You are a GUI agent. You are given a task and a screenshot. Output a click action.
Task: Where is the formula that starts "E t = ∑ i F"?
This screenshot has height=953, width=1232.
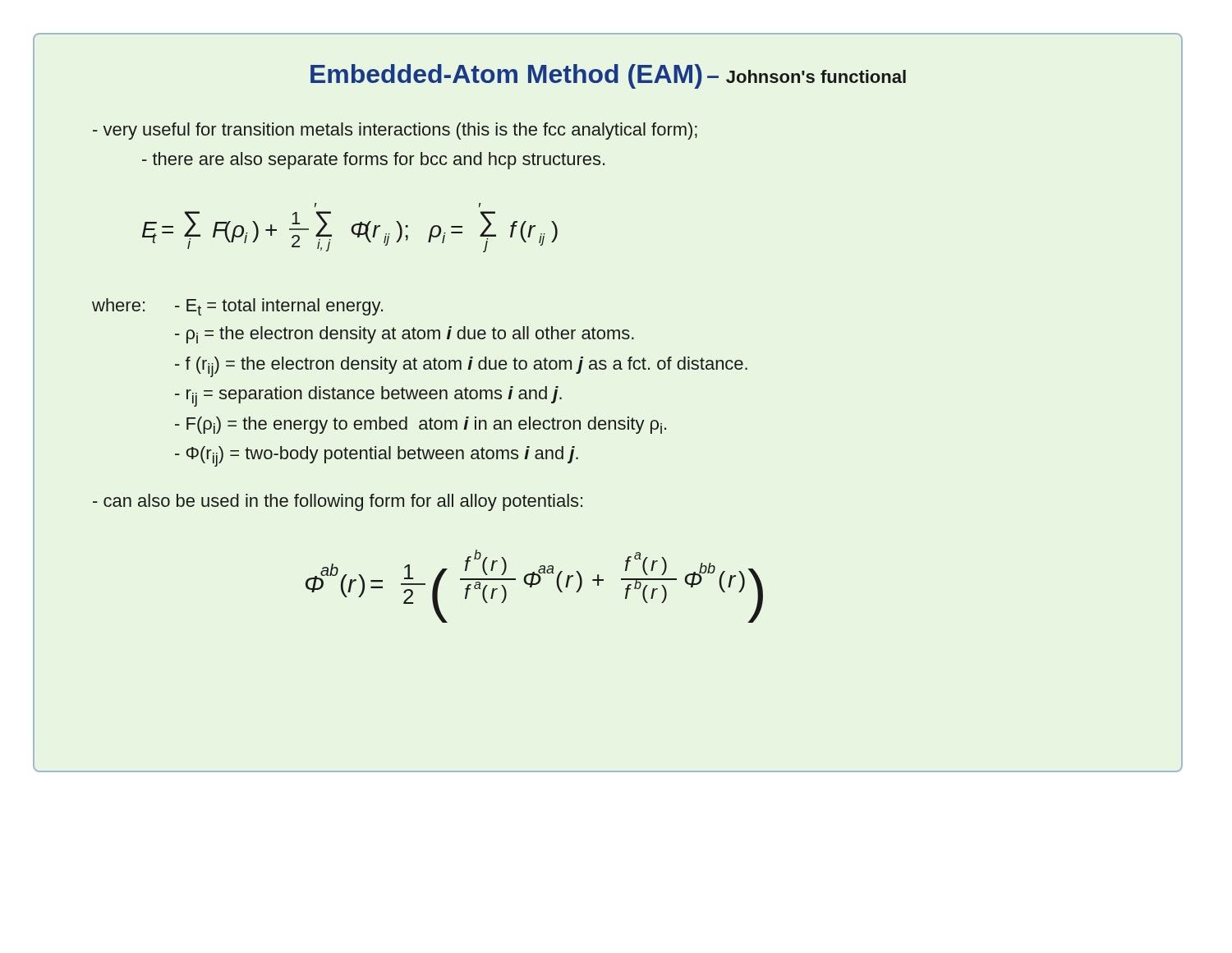[412, 231]
